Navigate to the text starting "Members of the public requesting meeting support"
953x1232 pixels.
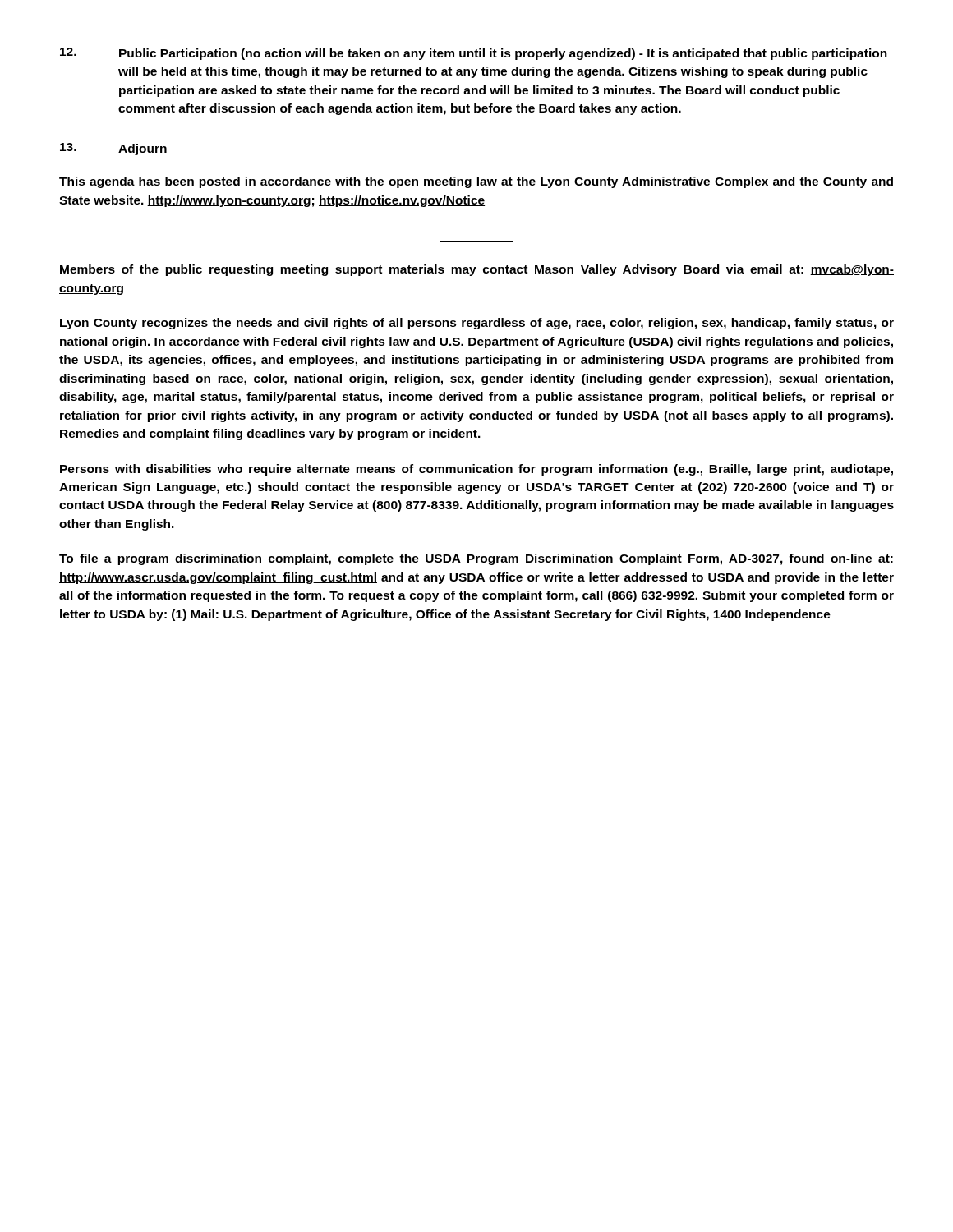476,278
